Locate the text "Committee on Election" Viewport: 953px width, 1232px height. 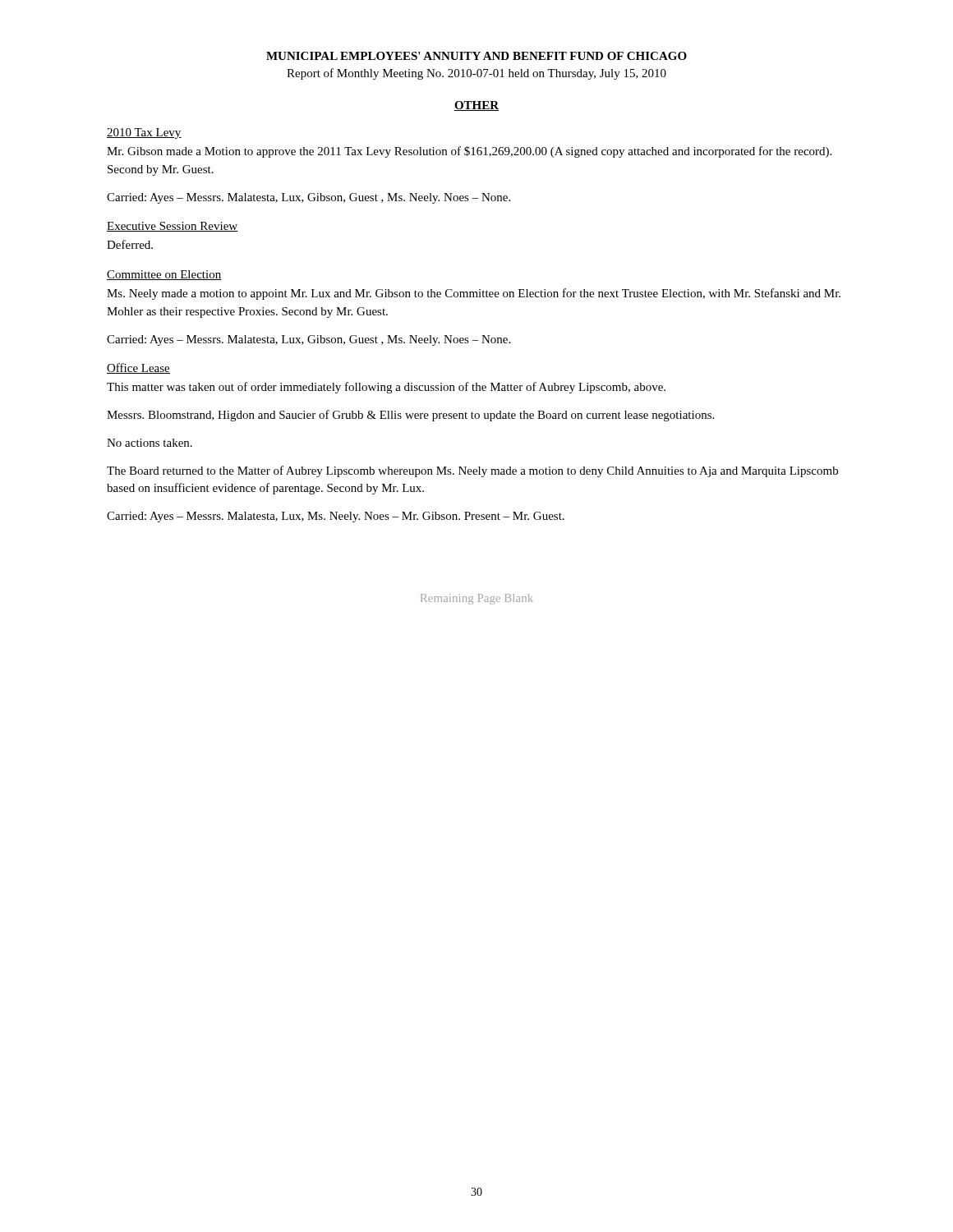pos(164,274)
